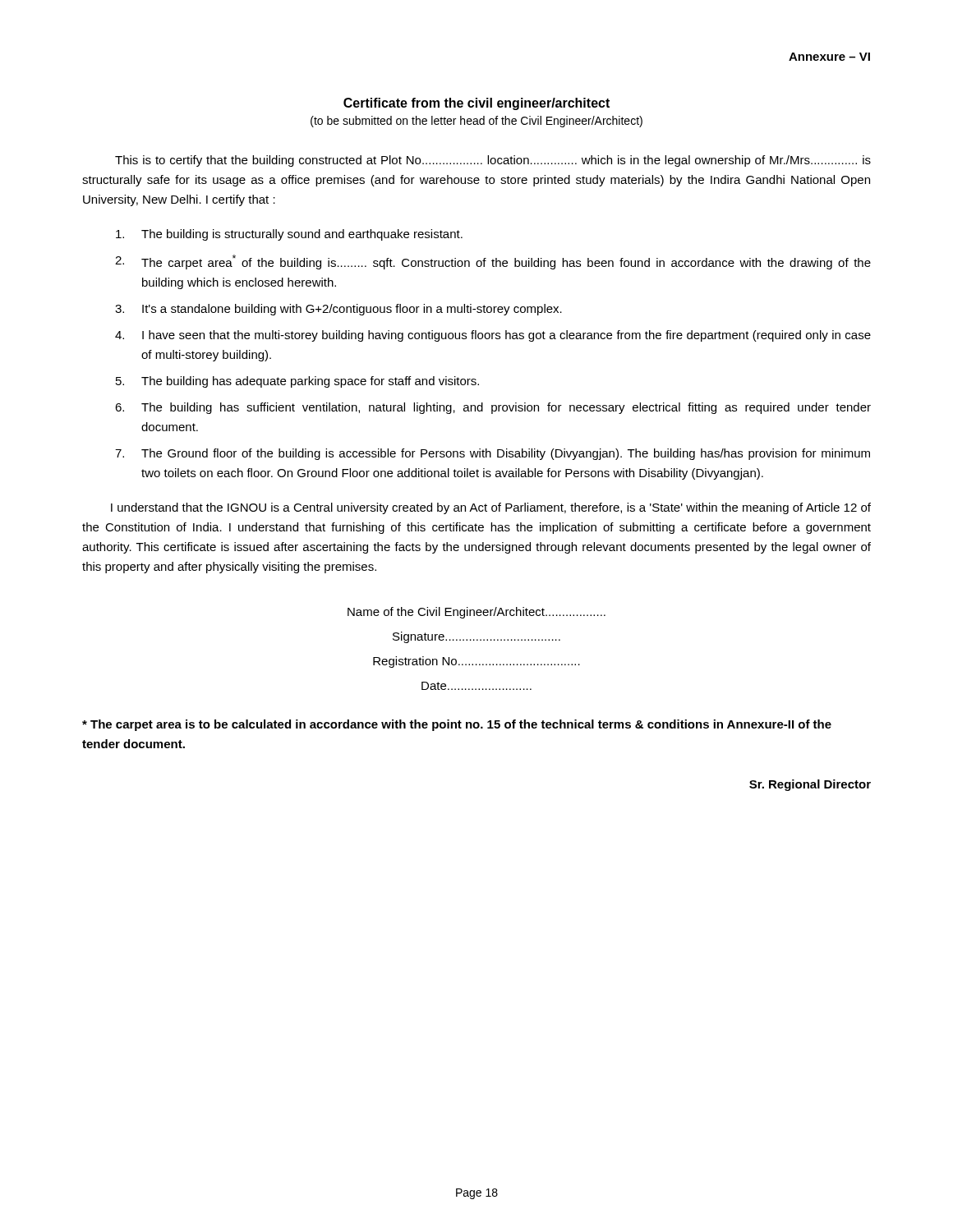This screenshot has width=953, height=1232.
Task: Locate the text block starting "6. The building has sufficient ventilation, natural lighting,"
Action: (x=476, y=417)
